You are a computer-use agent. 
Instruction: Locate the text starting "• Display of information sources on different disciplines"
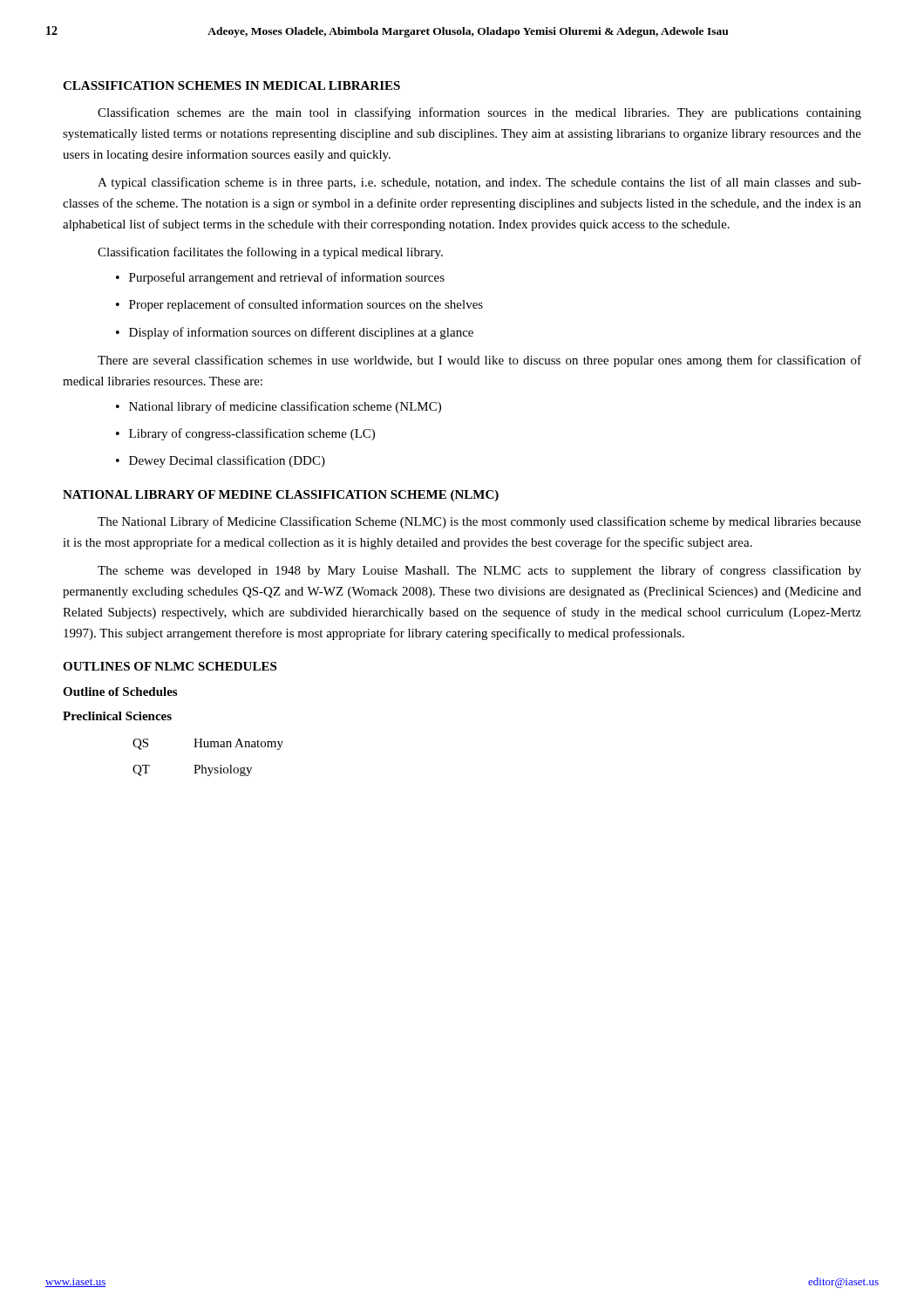(295, 333)
